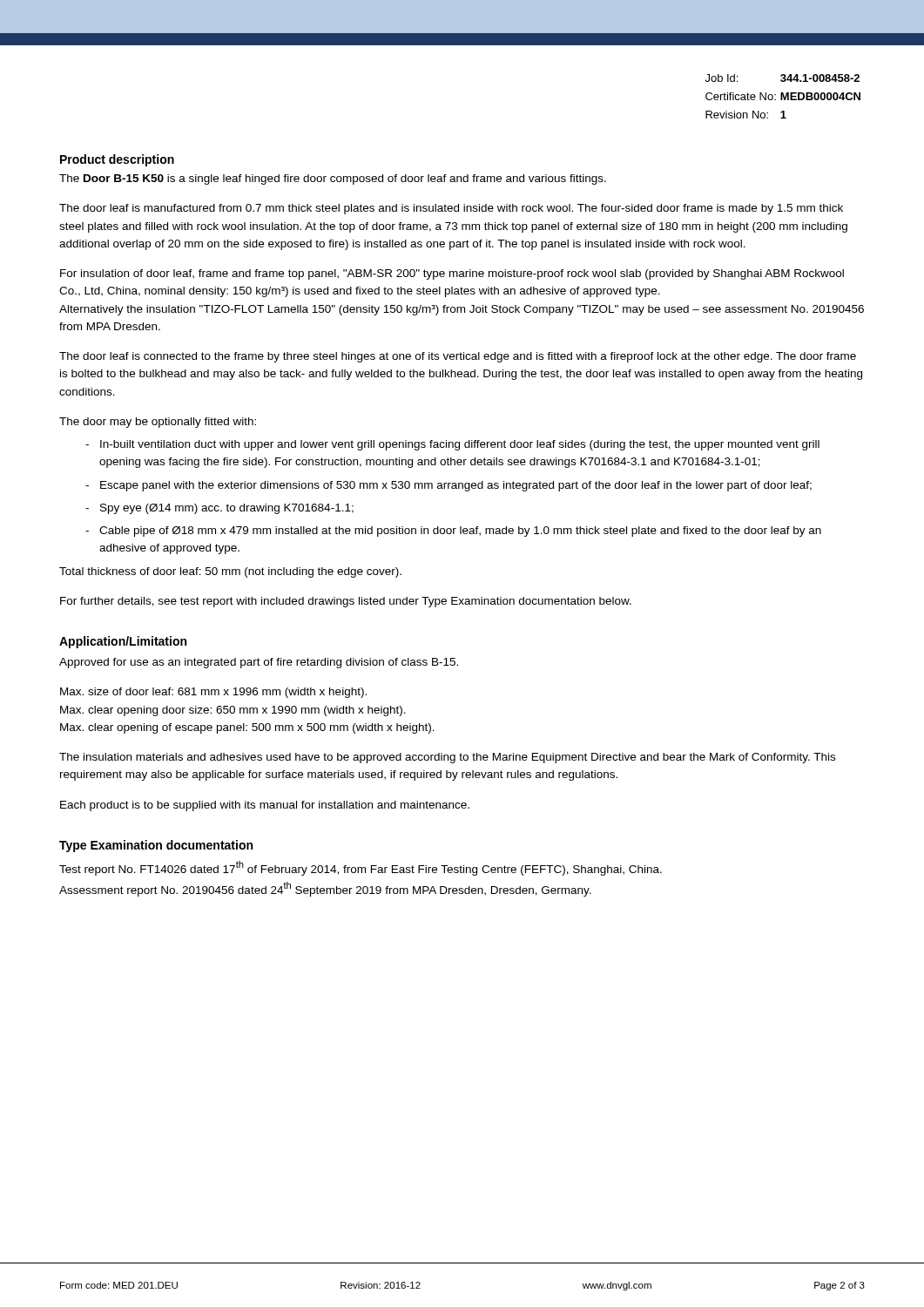Screen dimensions: 1307x924
Task: Click on the text block containing "Approved for use as"
Action: [x=259, y=662]
